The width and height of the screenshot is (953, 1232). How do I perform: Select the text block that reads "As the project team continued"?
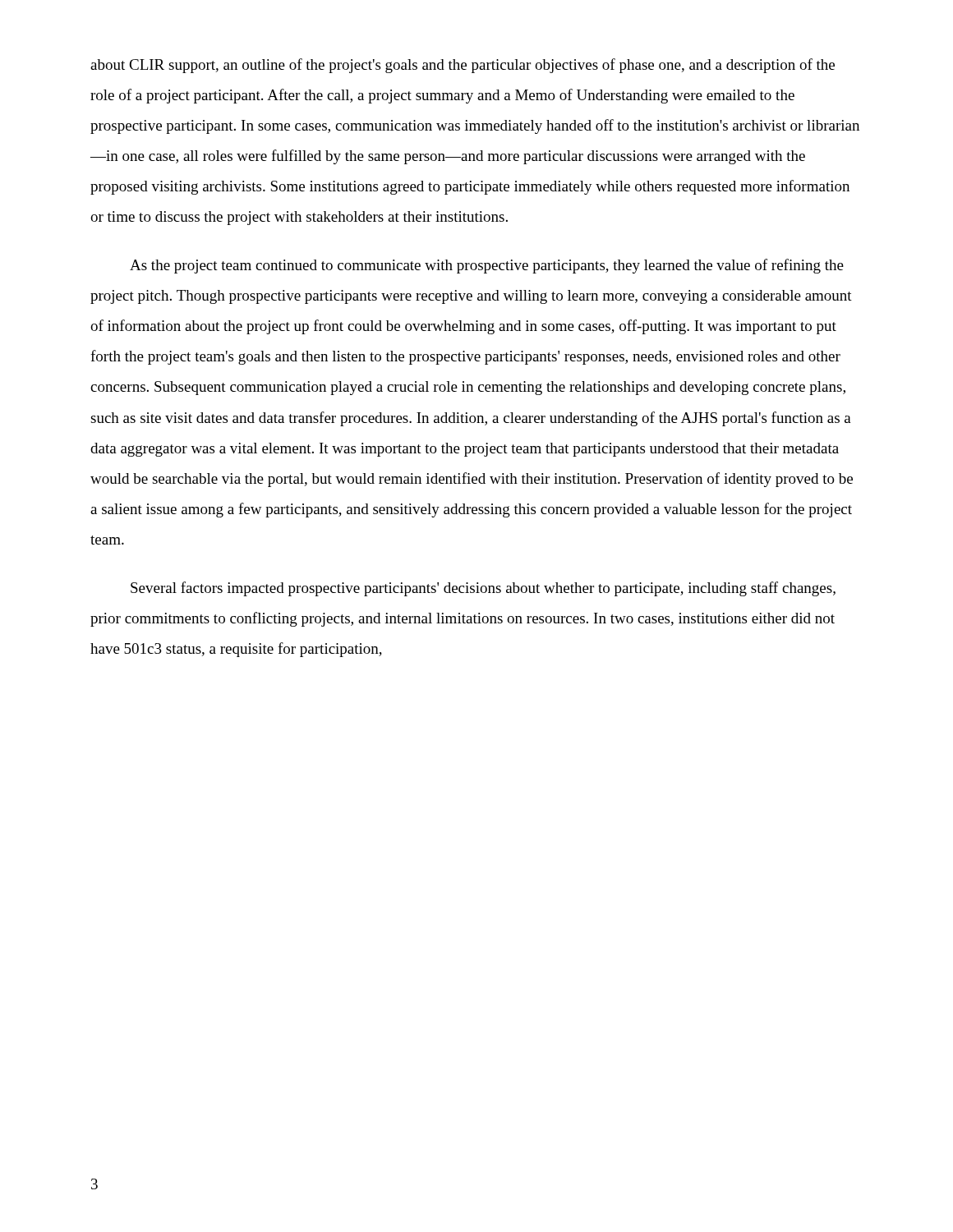click(x=476, y=402)
